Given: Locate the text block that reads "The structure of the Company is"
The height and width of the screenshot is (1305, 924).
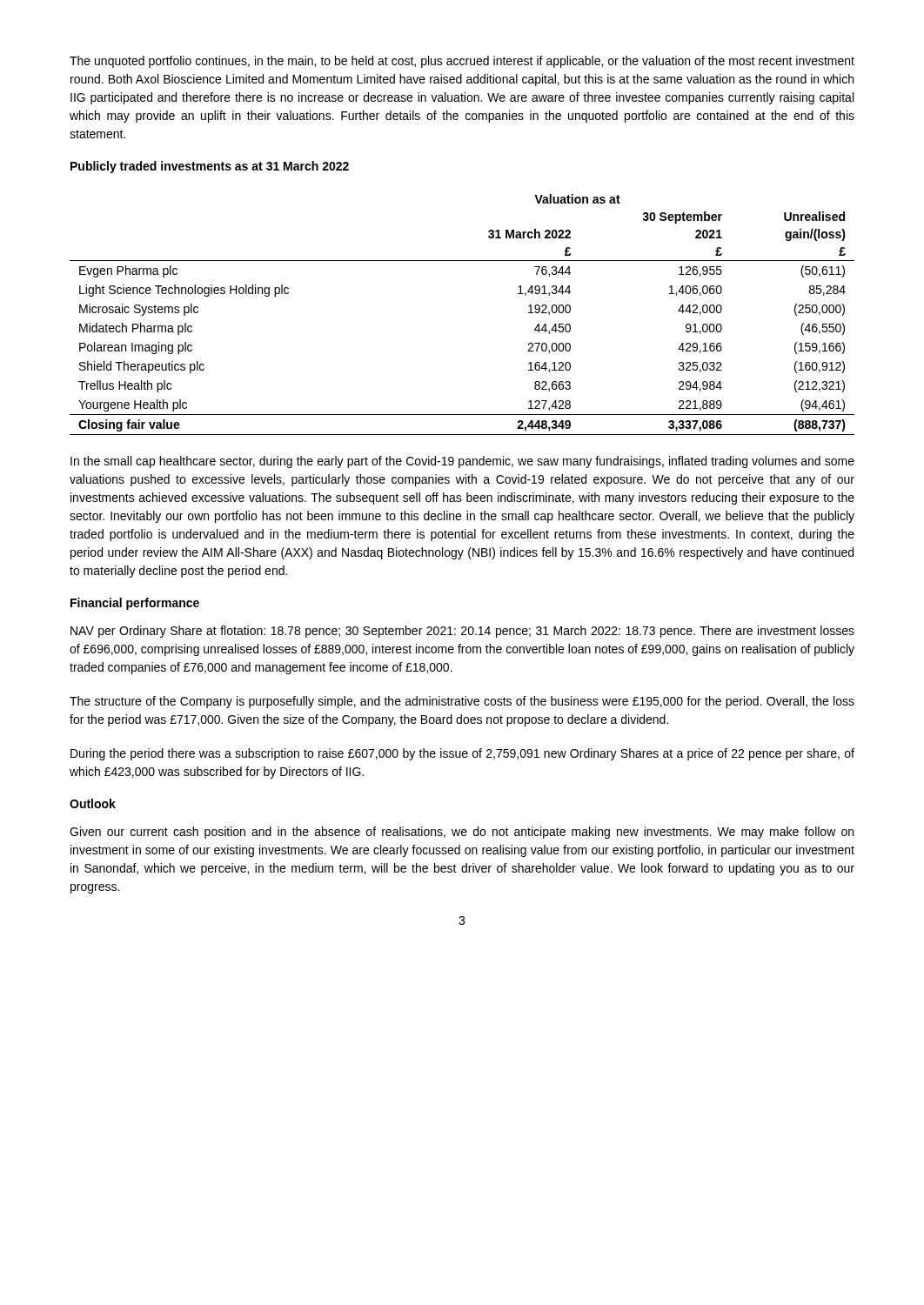Looking at the screenshot, I should [462, 710].
